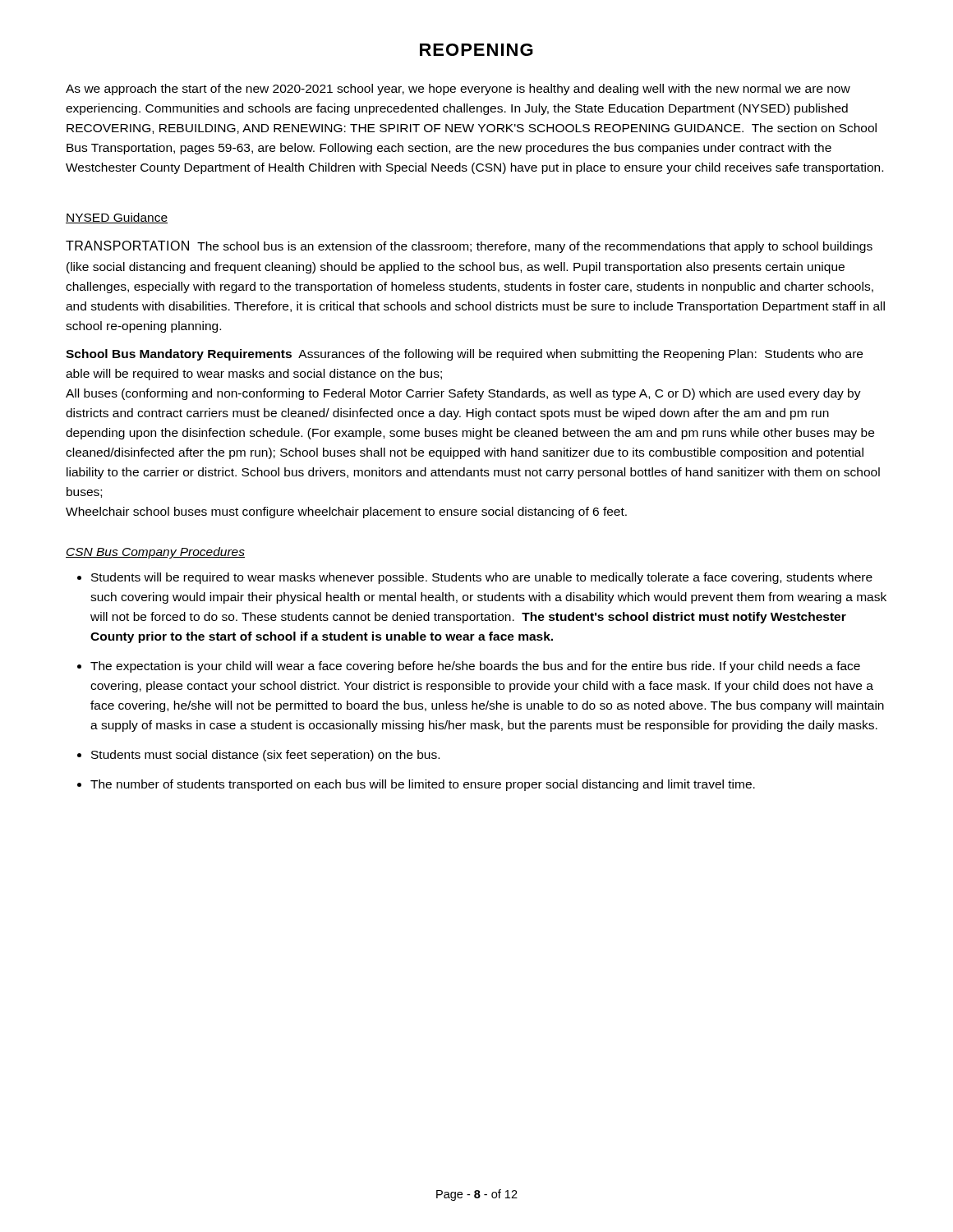Point to the text block starting "CSN Bus Company"
953x1232 pixels.
[155, 552]
